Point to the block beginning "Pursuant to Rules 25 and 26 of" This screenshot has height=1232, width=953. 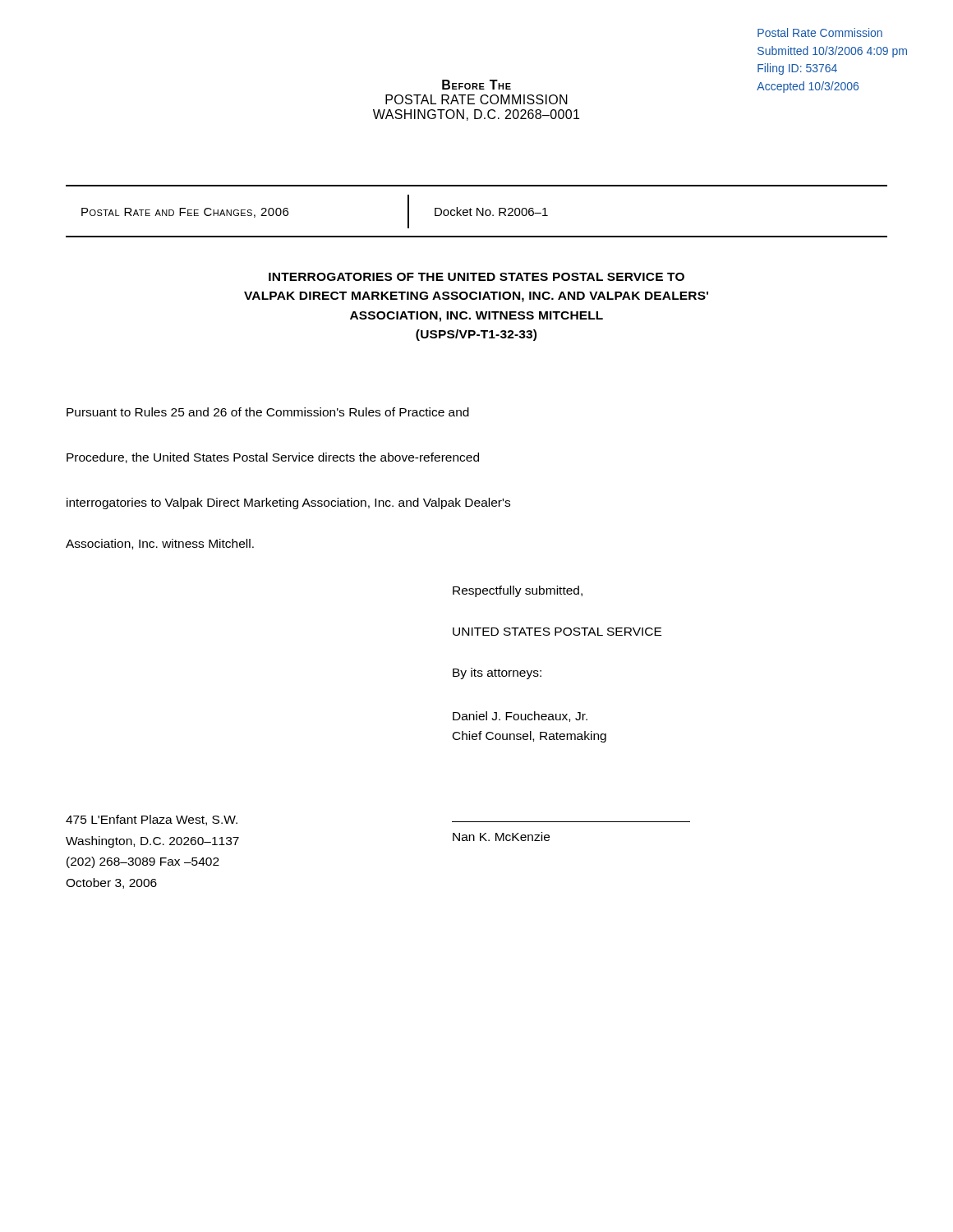[x=268, y=412]
